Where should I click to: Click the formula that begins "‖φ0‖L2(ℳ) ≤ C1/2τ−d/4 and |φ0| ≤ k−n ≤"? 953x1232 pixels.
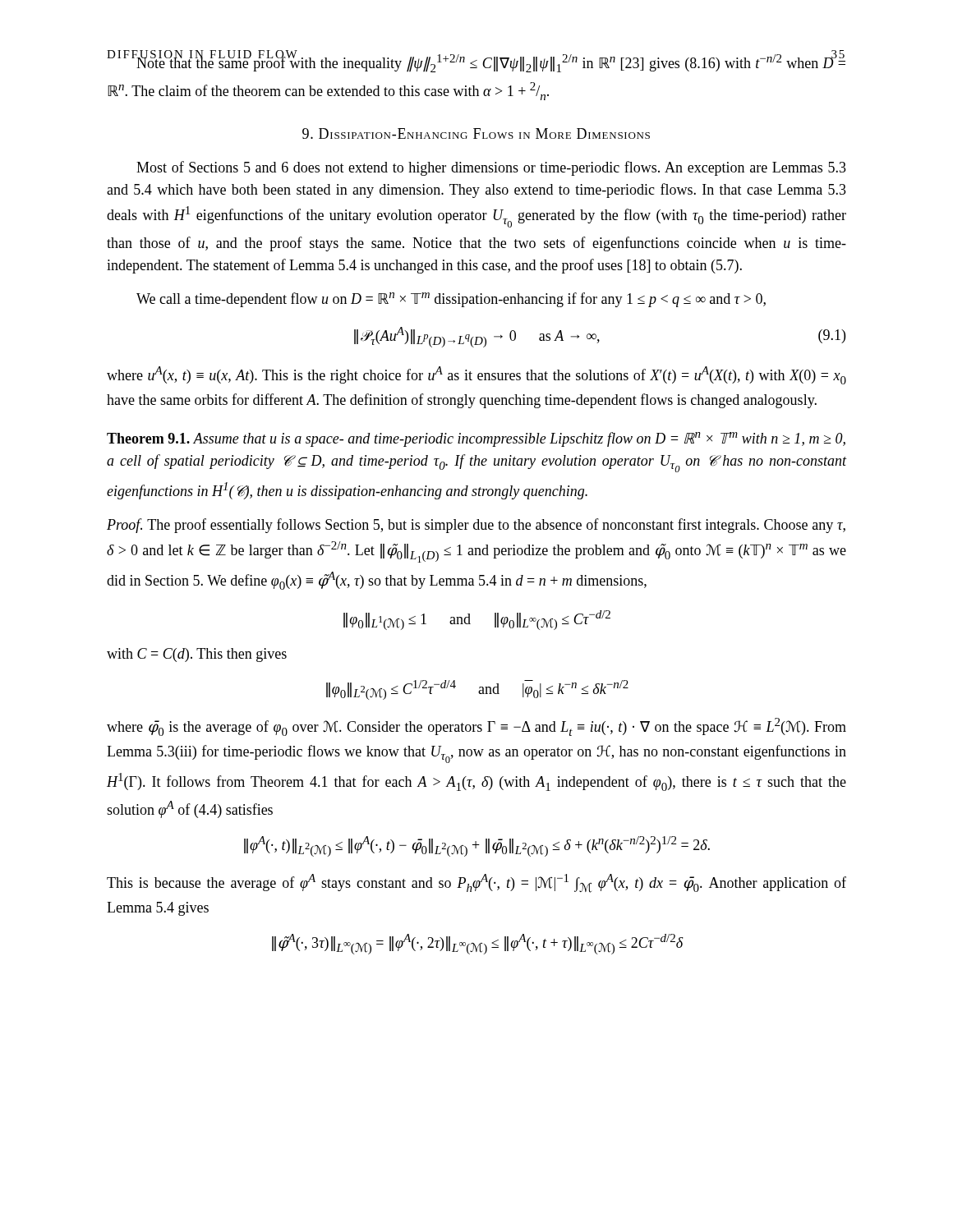click(476, 689)
